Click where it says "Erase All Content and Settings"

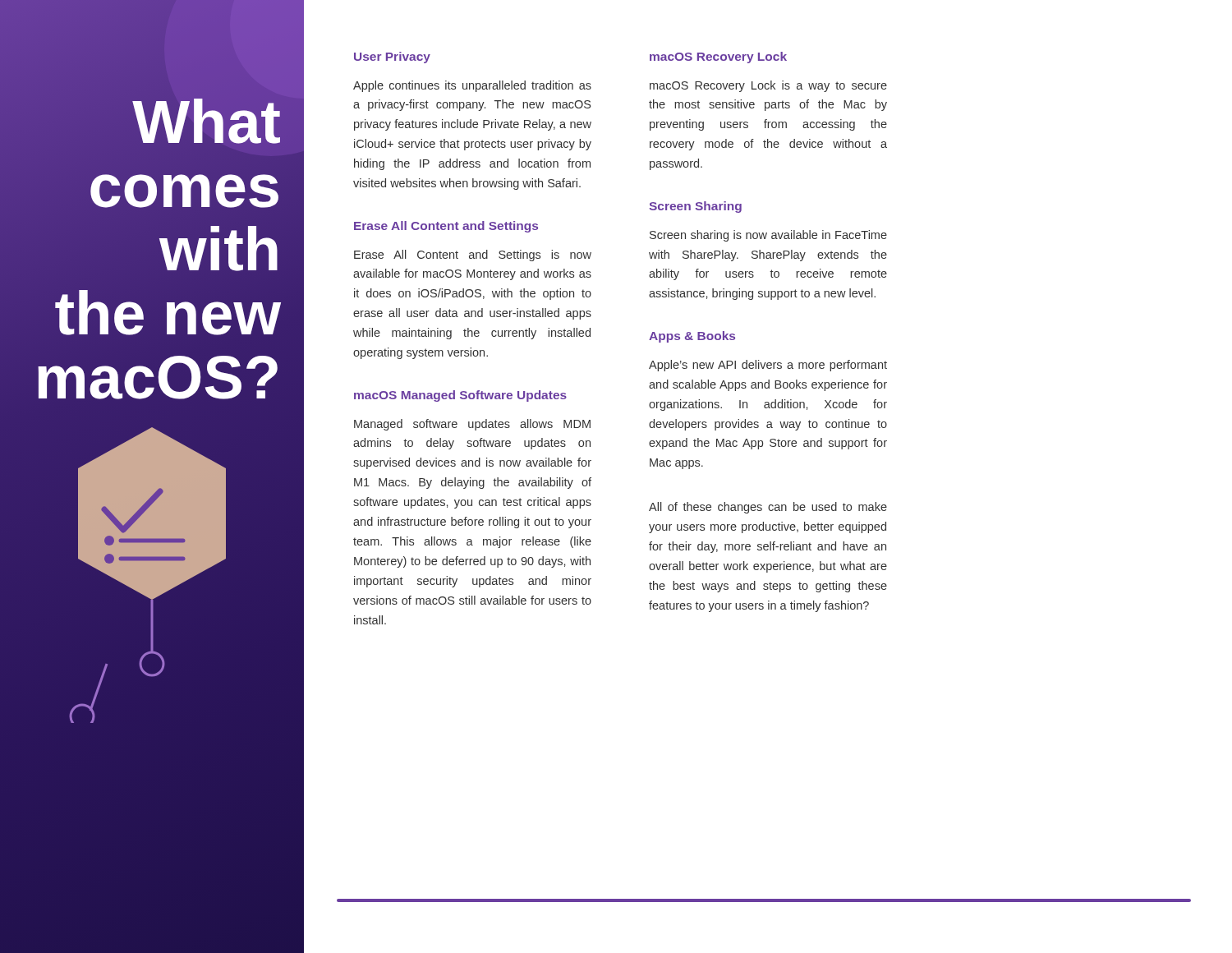[472, 226]
